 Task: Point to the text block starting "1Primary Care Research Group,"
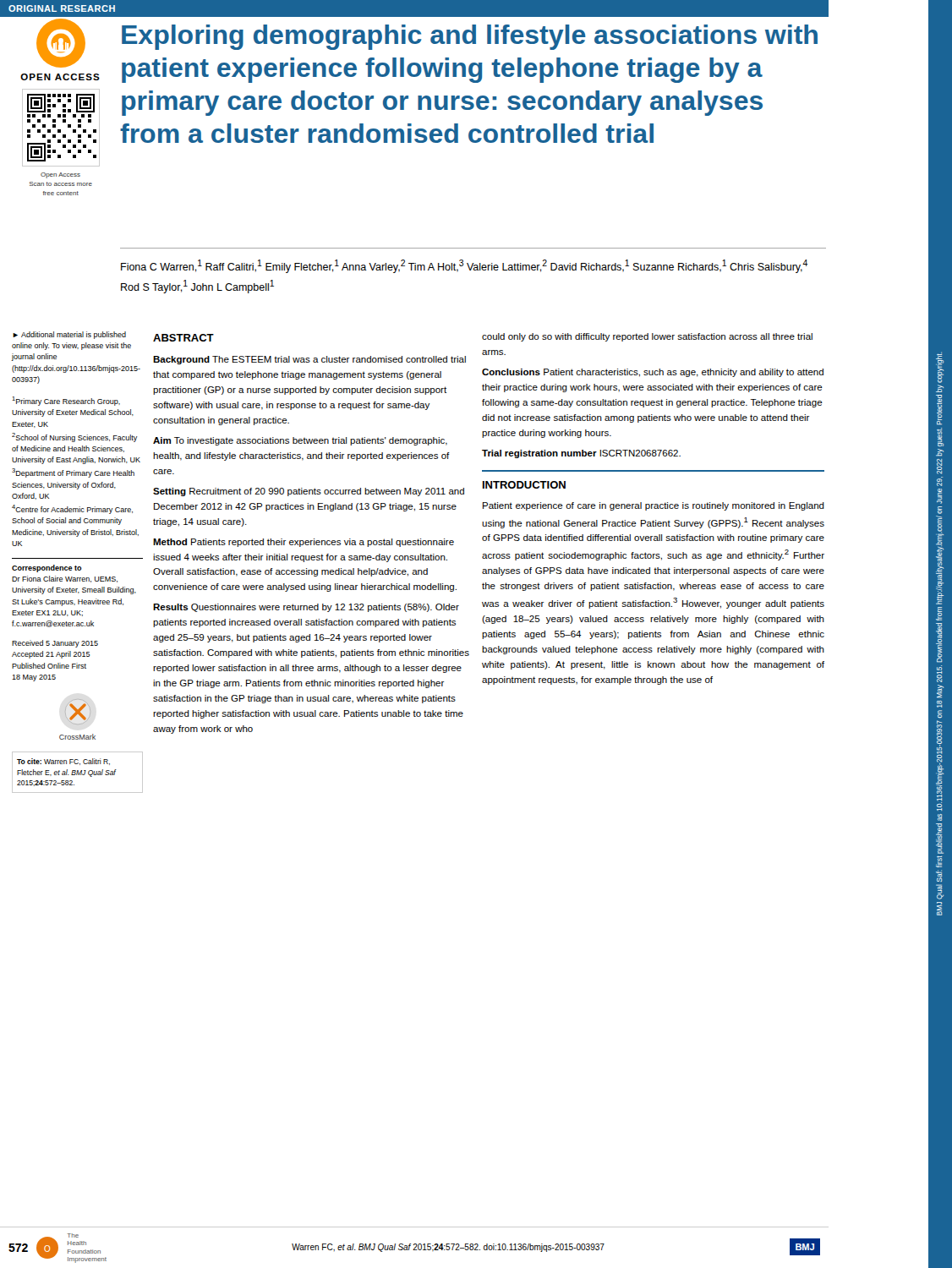coord(76,471)
